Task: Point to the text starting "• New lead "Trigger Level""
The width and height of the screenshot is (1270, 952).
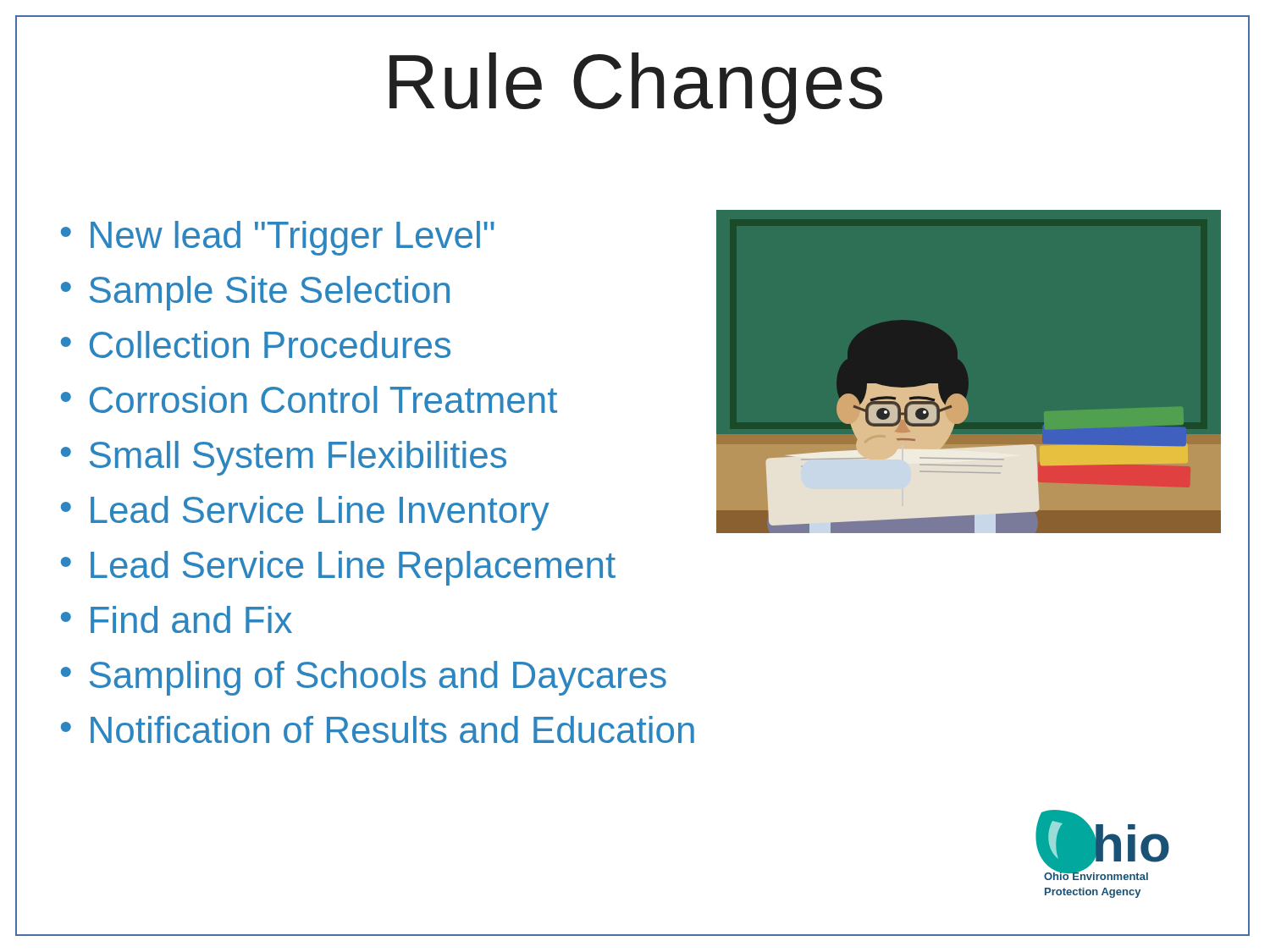Action: [x=277, y=235]
